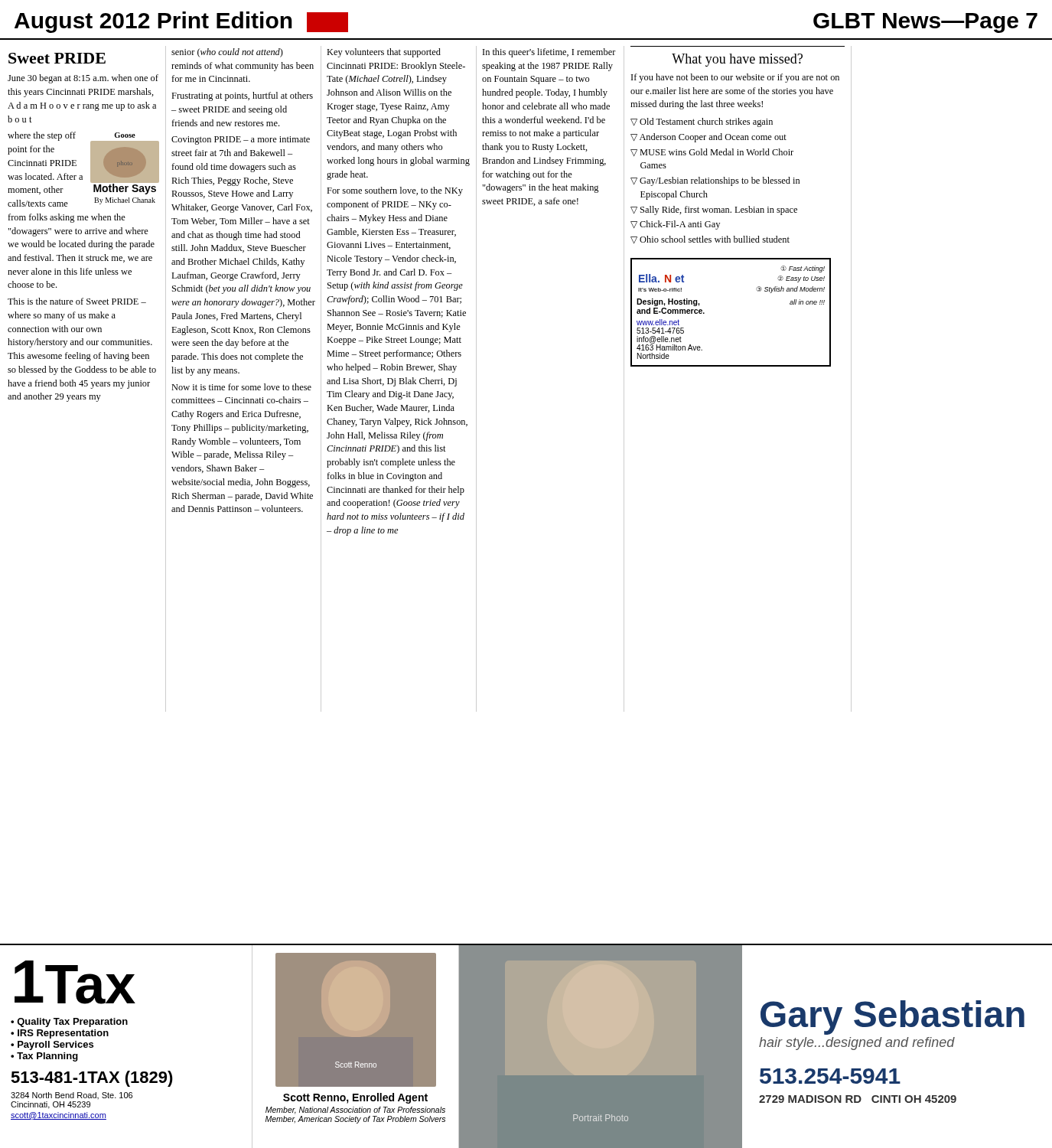Viewport: 1052px width, 1148px height.
Task: Navigate to the block starting "▽ Ohio school settles with bullied student"
Action: [x=710, y=240]
